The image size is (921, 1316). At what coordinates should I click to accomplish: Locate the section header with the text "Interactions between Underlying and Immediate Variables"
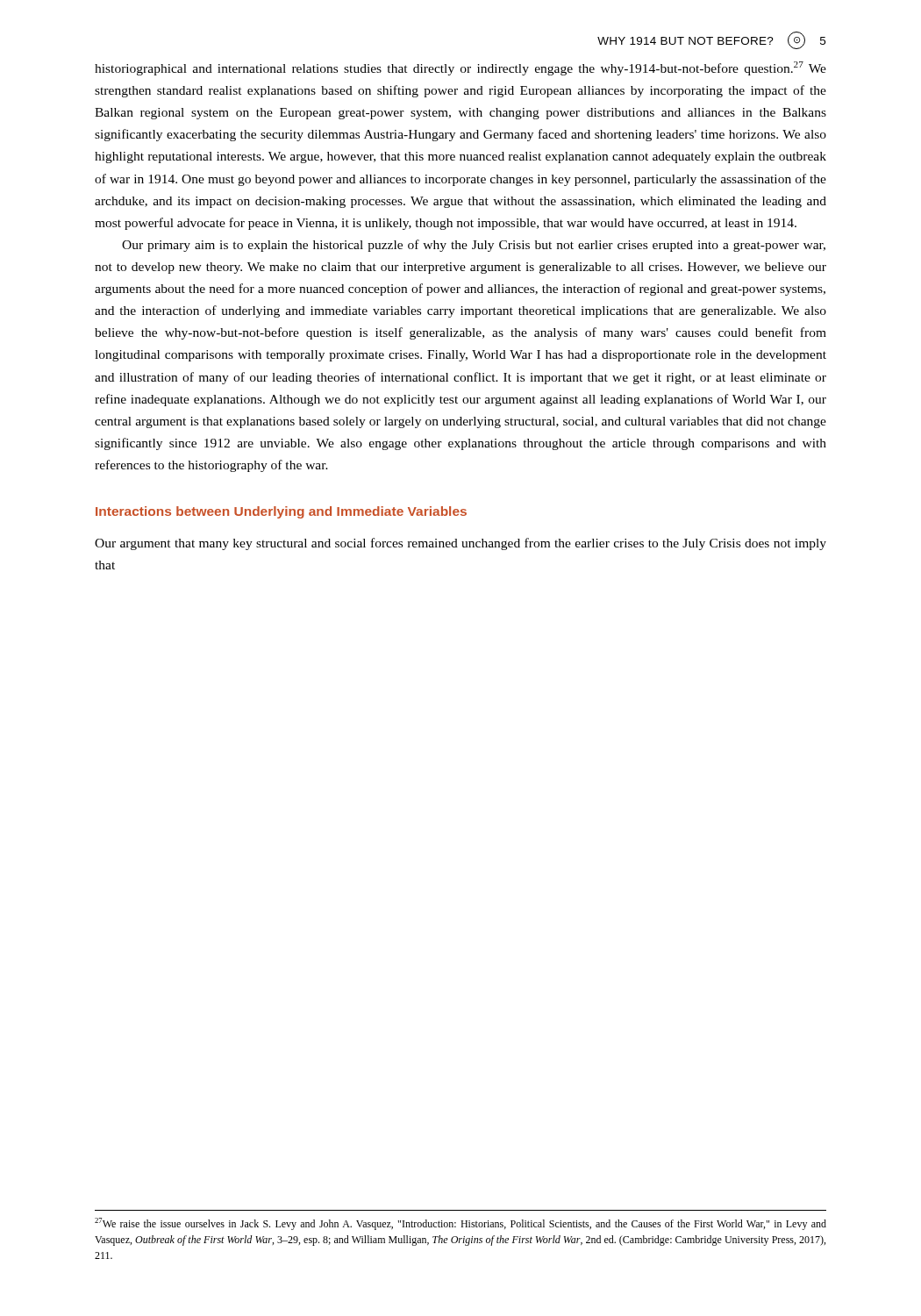281,511
